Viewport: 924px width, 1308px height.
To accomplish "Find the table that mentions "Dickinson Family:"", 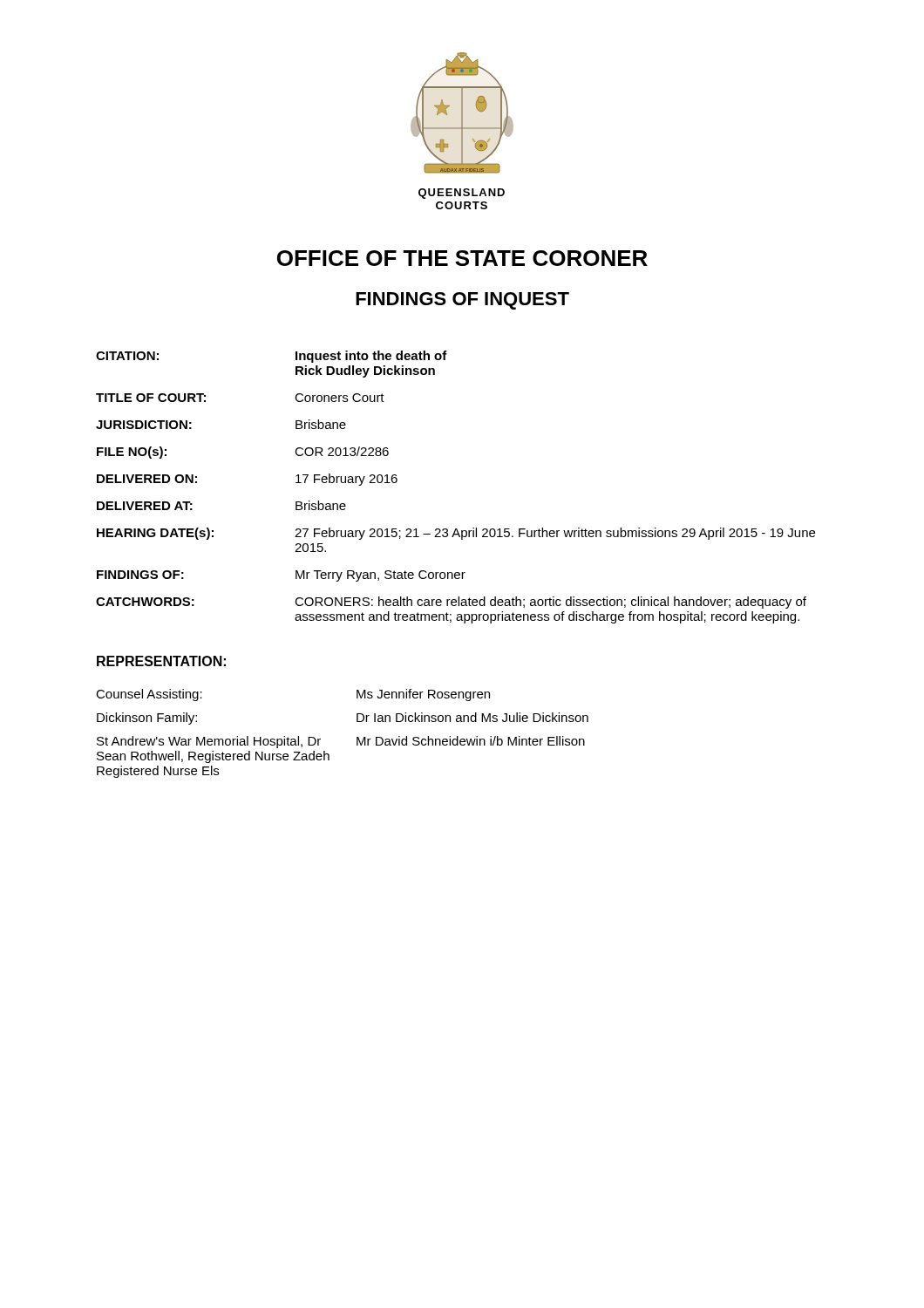I will (x=462, y=732).
